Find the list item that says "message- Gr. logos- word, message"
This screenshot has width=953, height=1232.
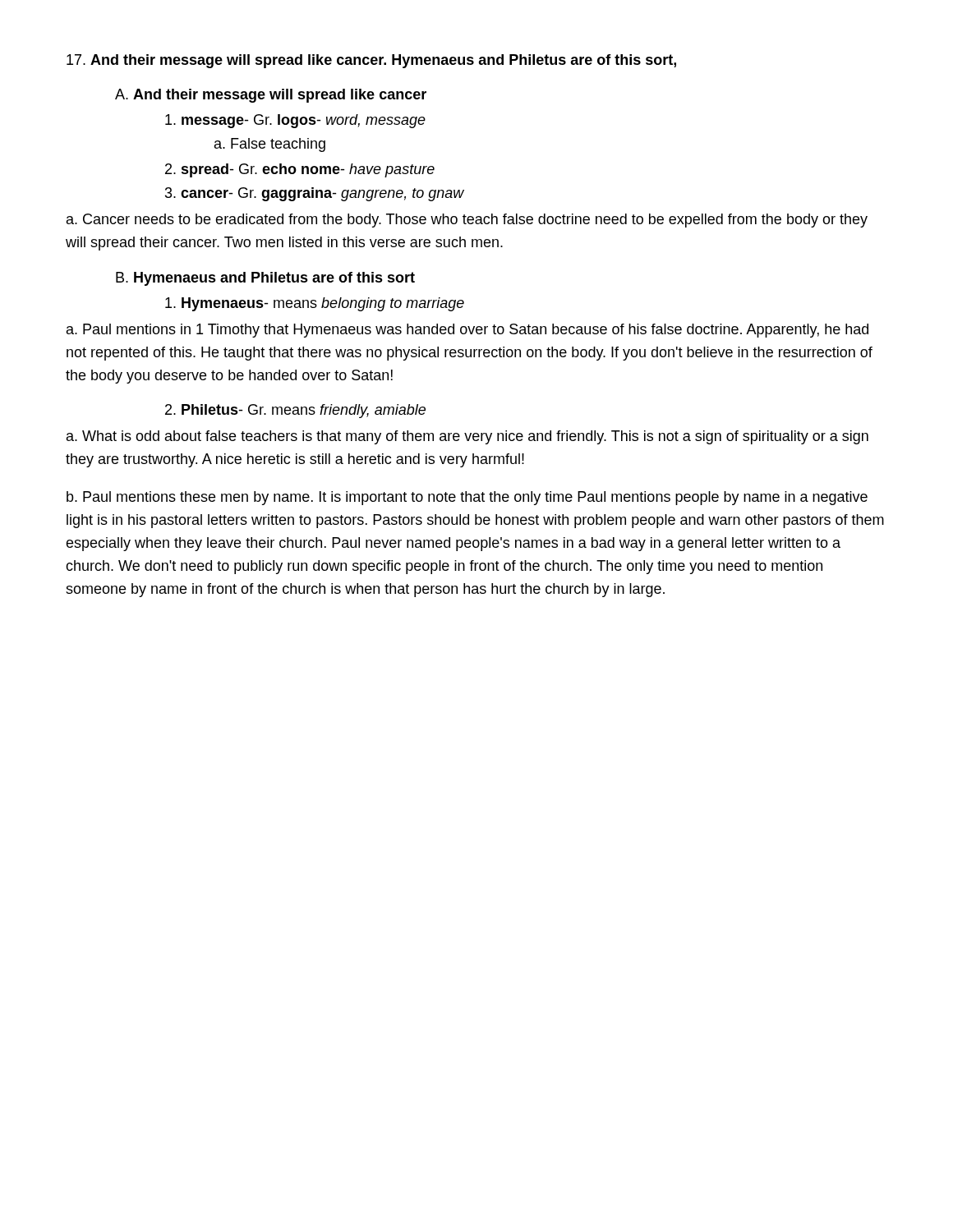(x=295, y=120)
